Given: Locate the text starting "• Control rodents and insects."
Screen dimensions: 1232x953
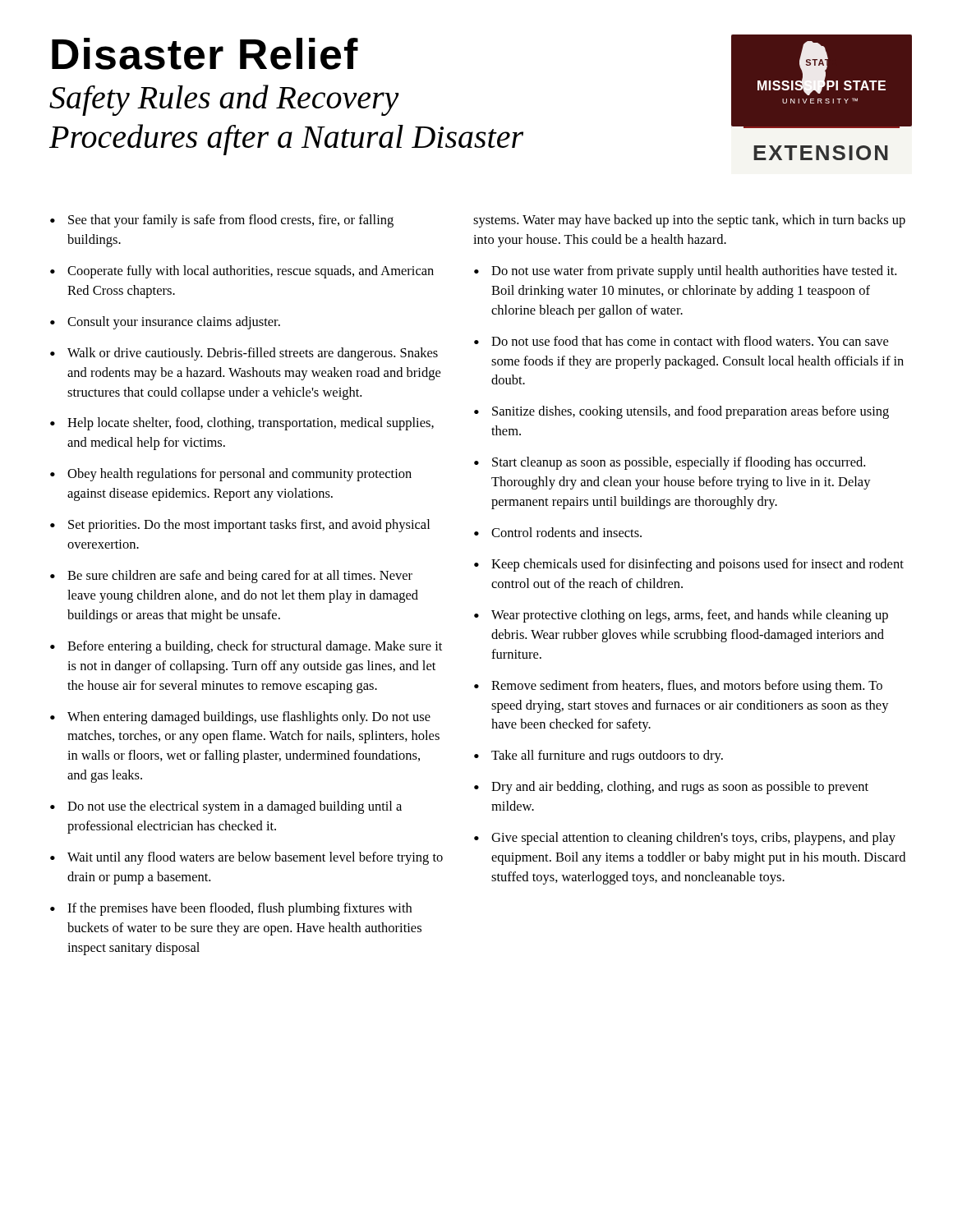Looking at the screenshot, I should 558,532.
